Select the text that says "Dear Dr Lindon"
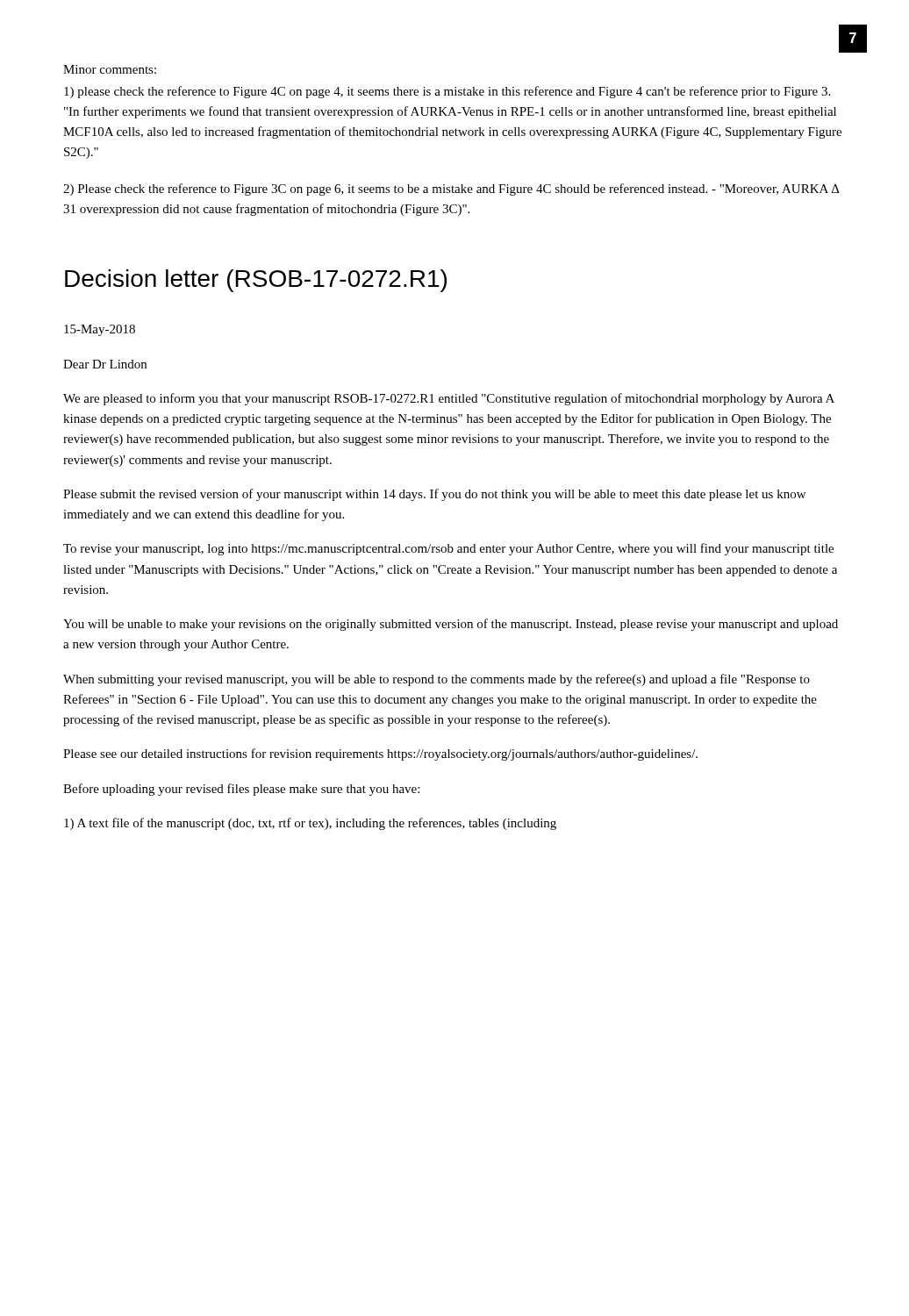Screen dimensions: 1316x909 (105, 364)
